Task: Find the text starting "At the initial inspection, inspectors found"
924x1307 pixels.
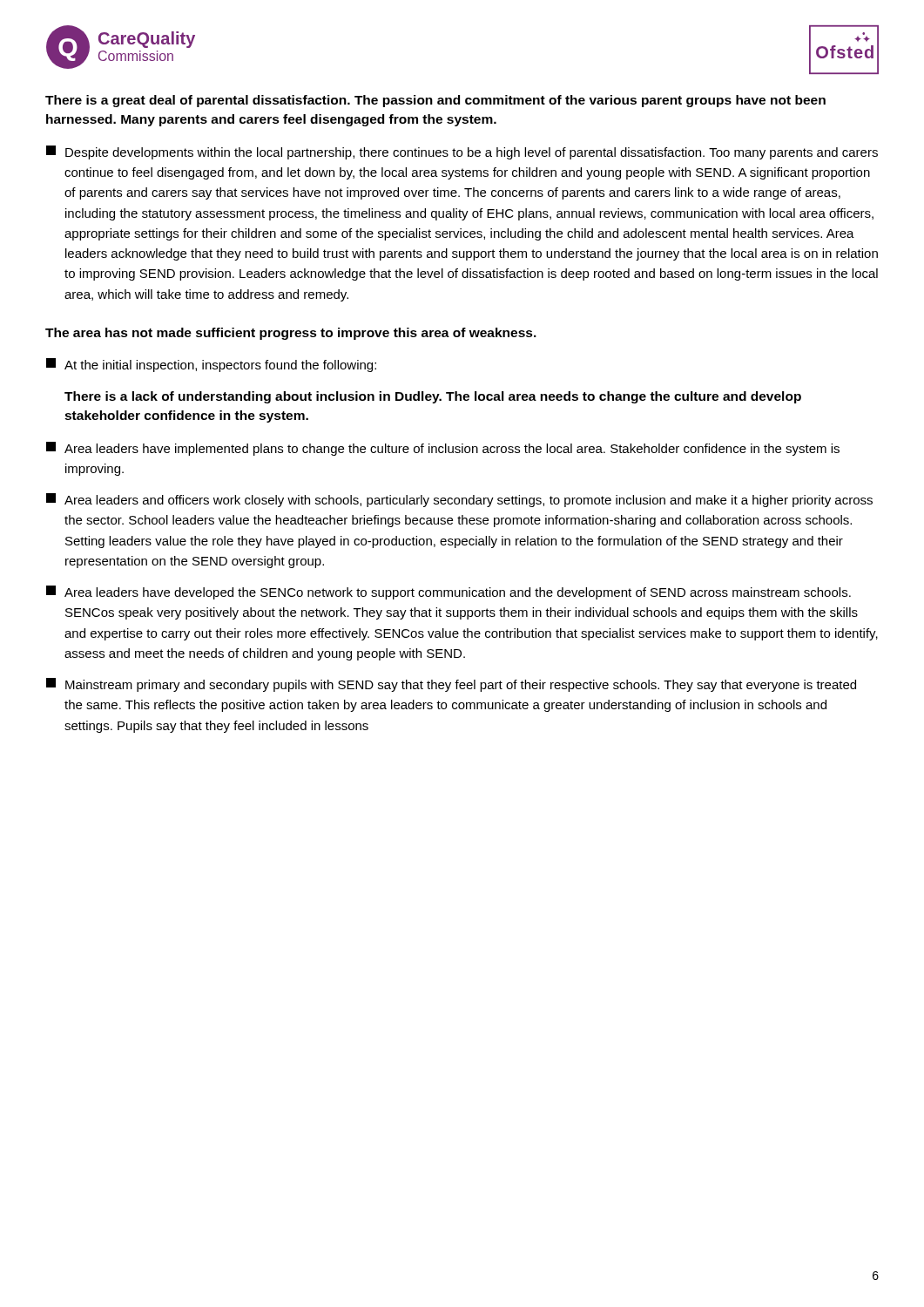Action: [x=211, y=365]
